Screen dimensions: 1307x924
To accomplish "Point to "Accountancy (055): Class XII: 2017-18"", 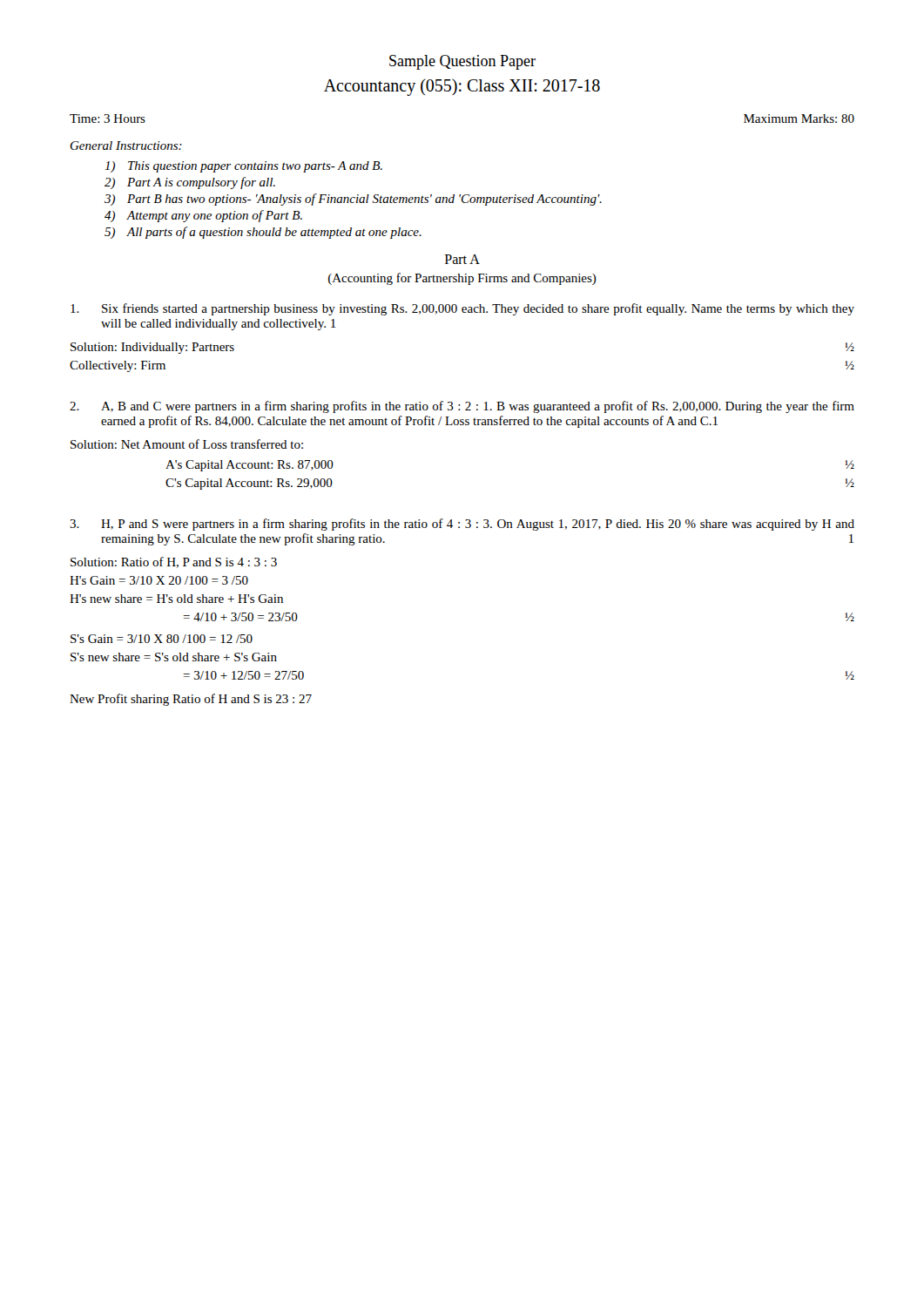I will 462,85.
